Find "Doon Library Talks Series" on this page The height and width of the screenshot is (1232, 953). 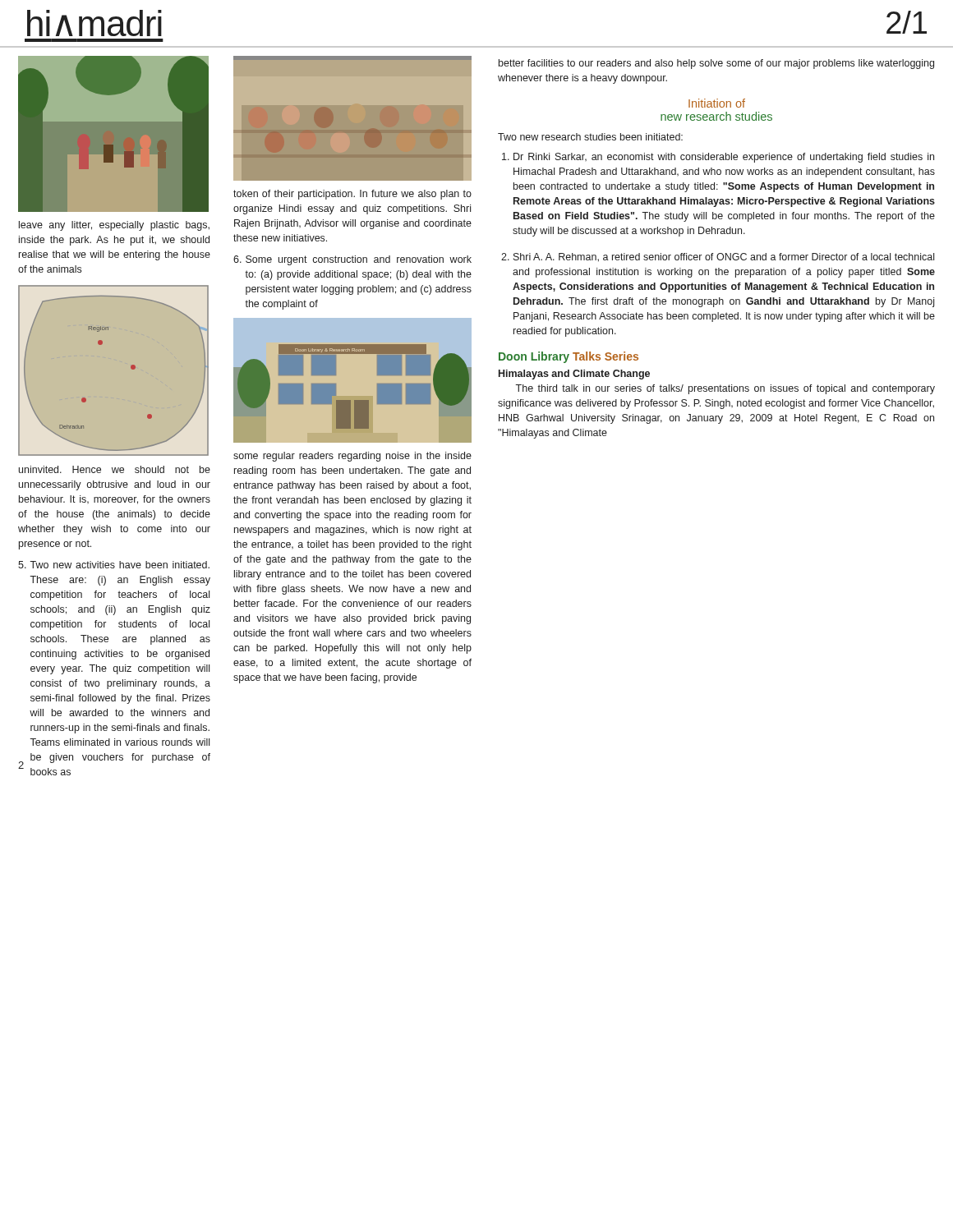(x=568, y=356)
